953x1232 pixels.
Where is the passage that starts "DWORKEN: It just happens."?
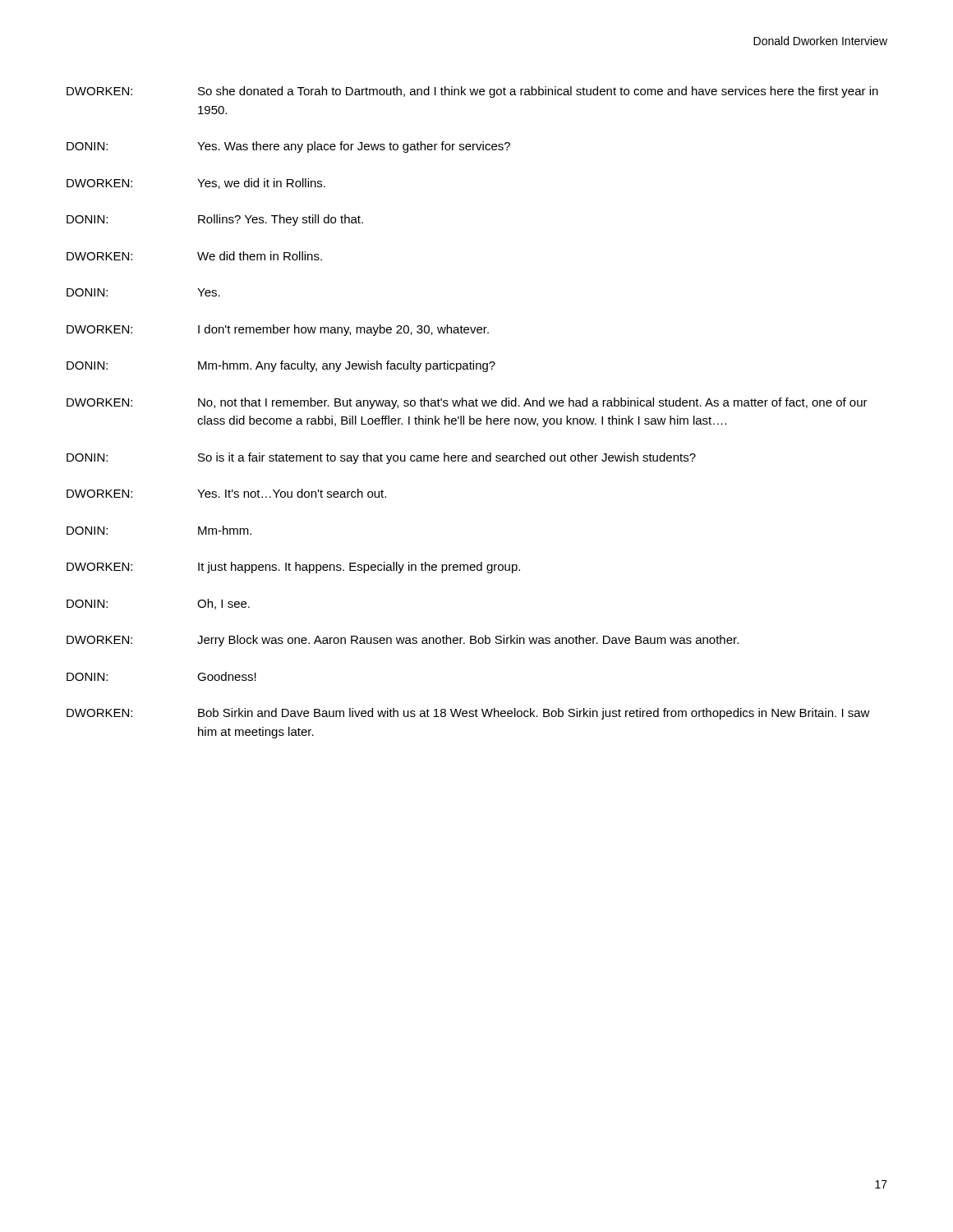tap(476, 567)
